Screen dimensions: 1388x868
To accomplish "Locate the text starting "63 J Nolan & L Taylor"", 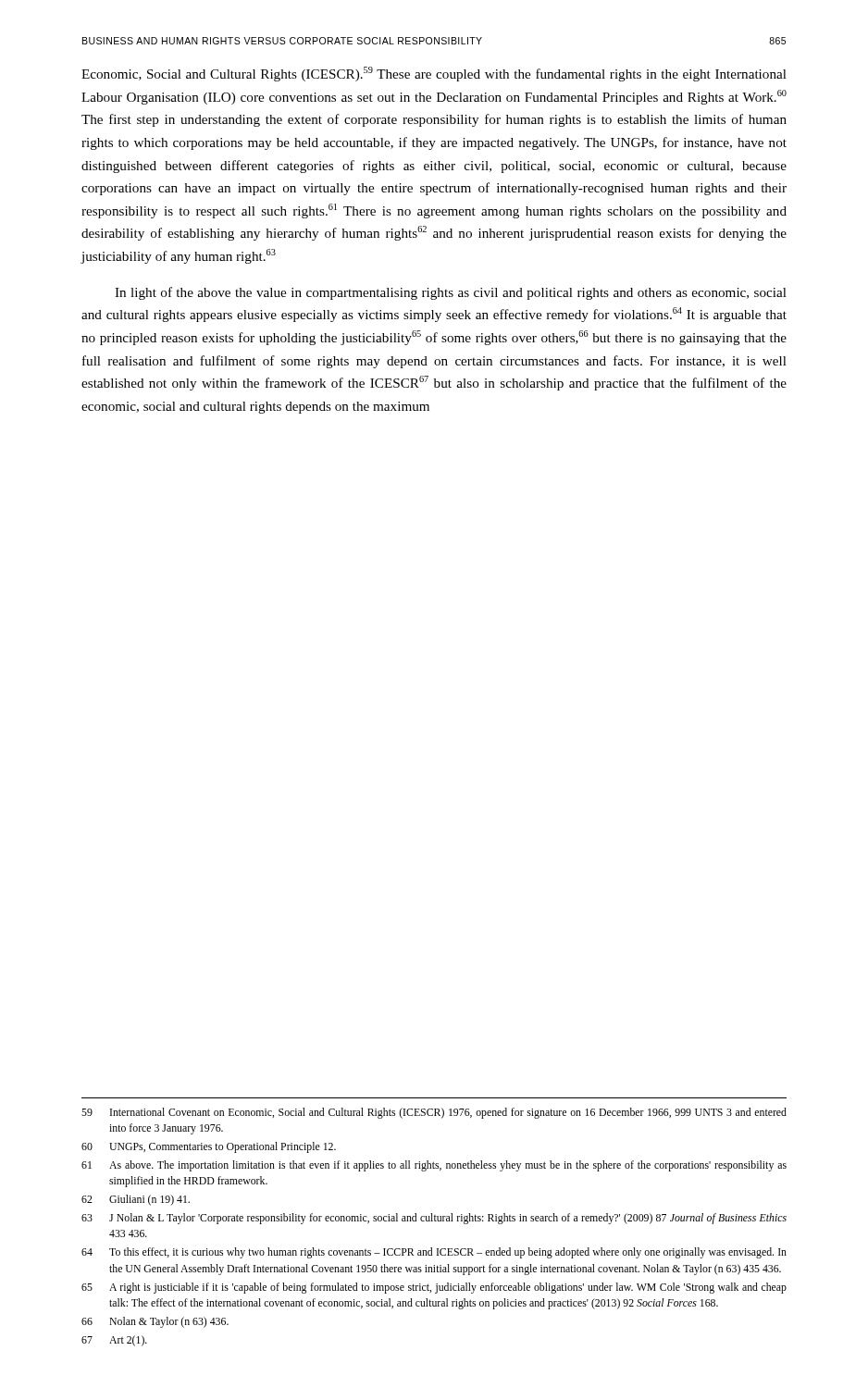I will pyautogui.click(x=434, y=1226).
